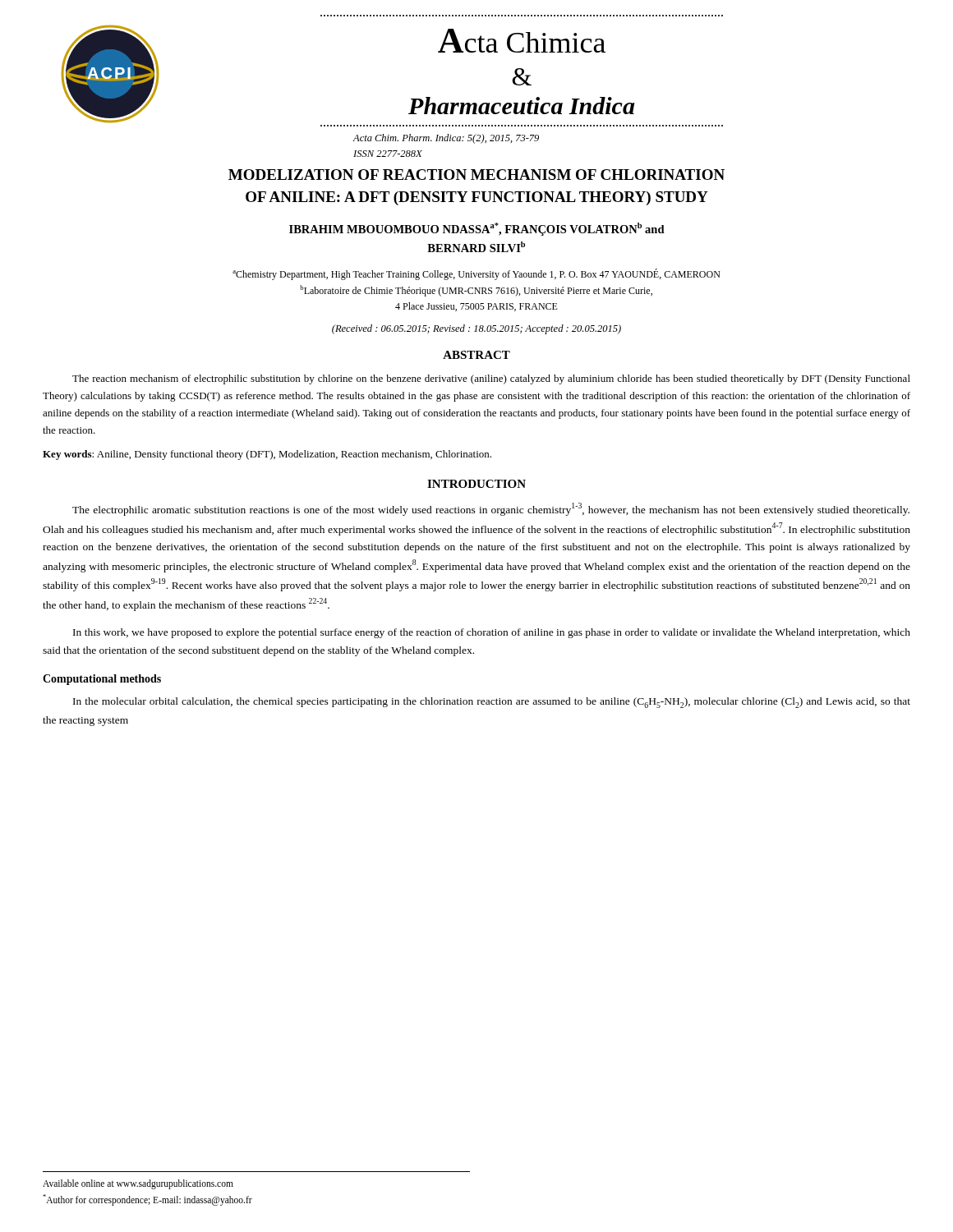
Task: Point to the passage starting "The reaction mechanism"
Action: coord(476,404)
